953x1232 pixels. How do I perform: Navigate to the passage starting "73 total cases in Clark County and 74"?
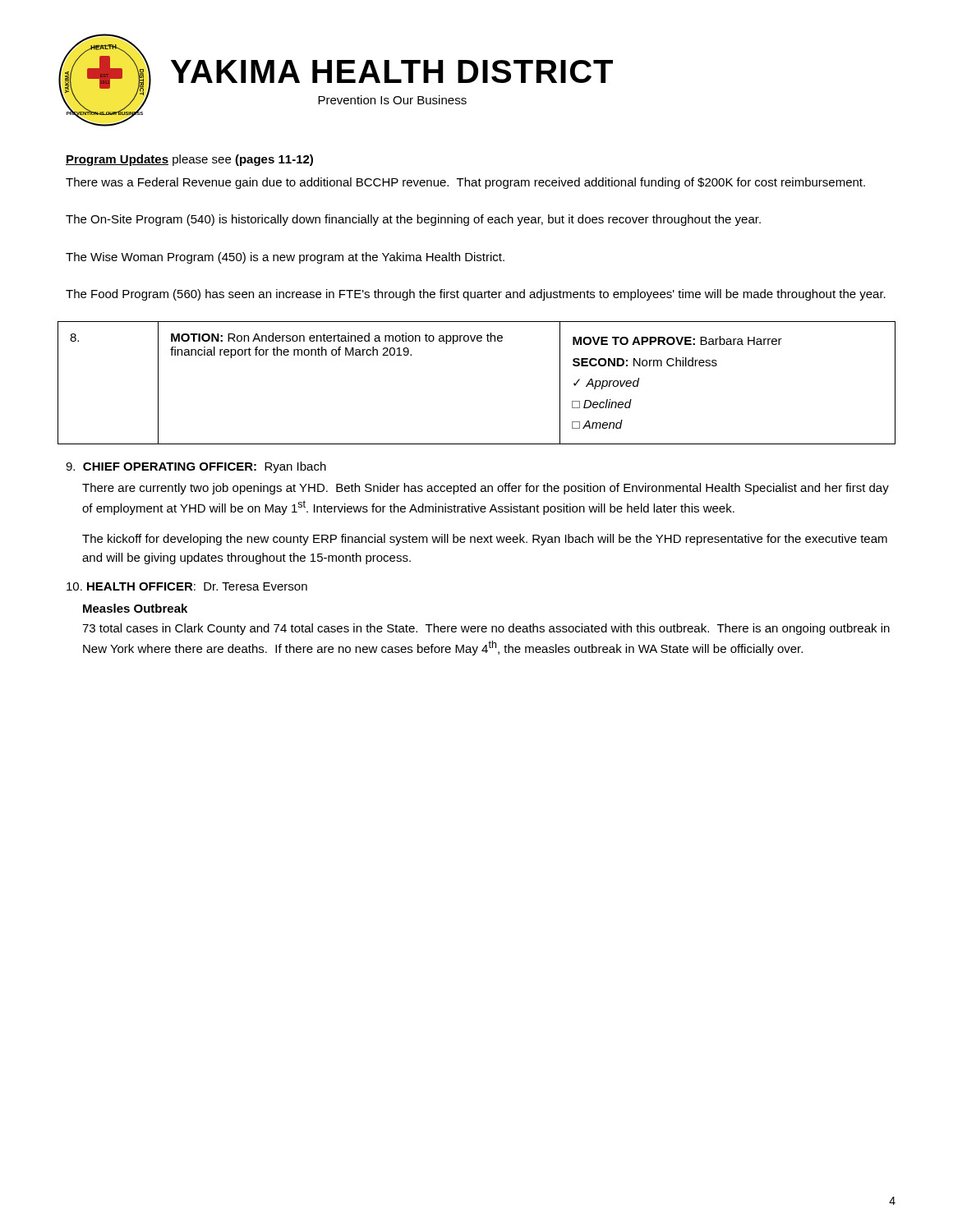pyautogui.click(x=489, y=638)
